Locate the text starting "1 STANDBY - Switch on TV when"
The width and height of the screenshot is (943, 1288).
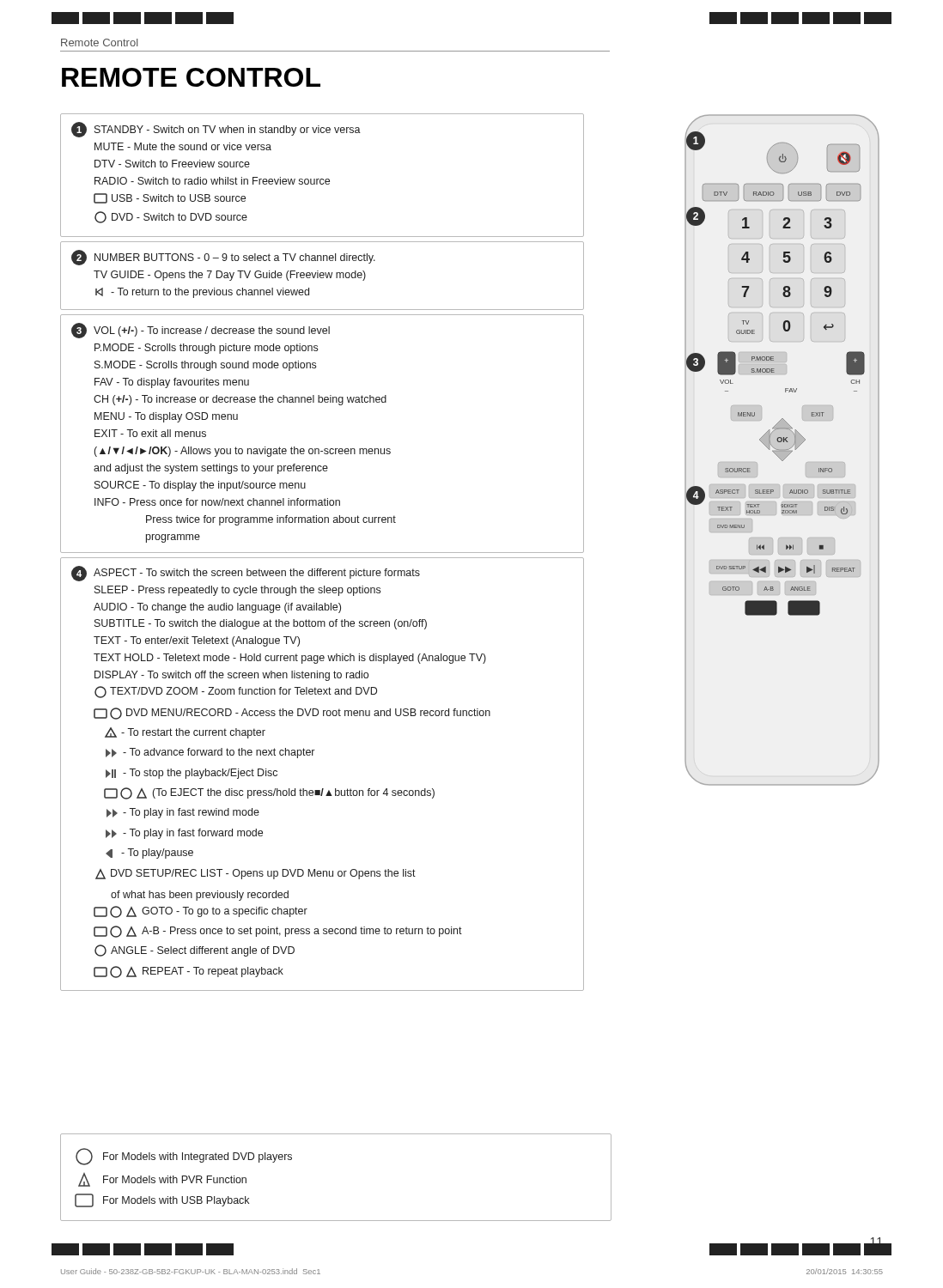(322, 175)
